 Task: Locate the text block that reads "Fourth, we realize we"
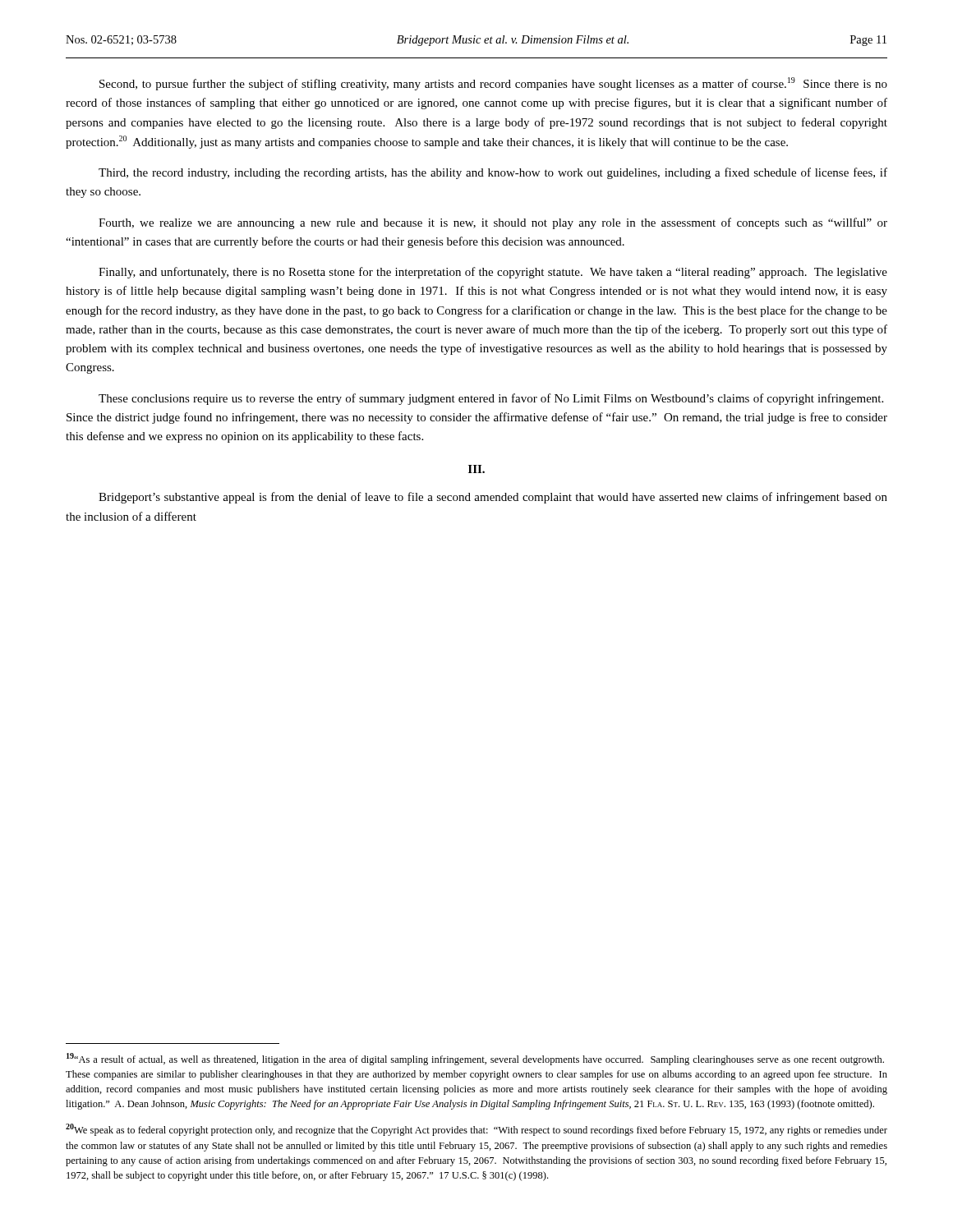(476, 232)
